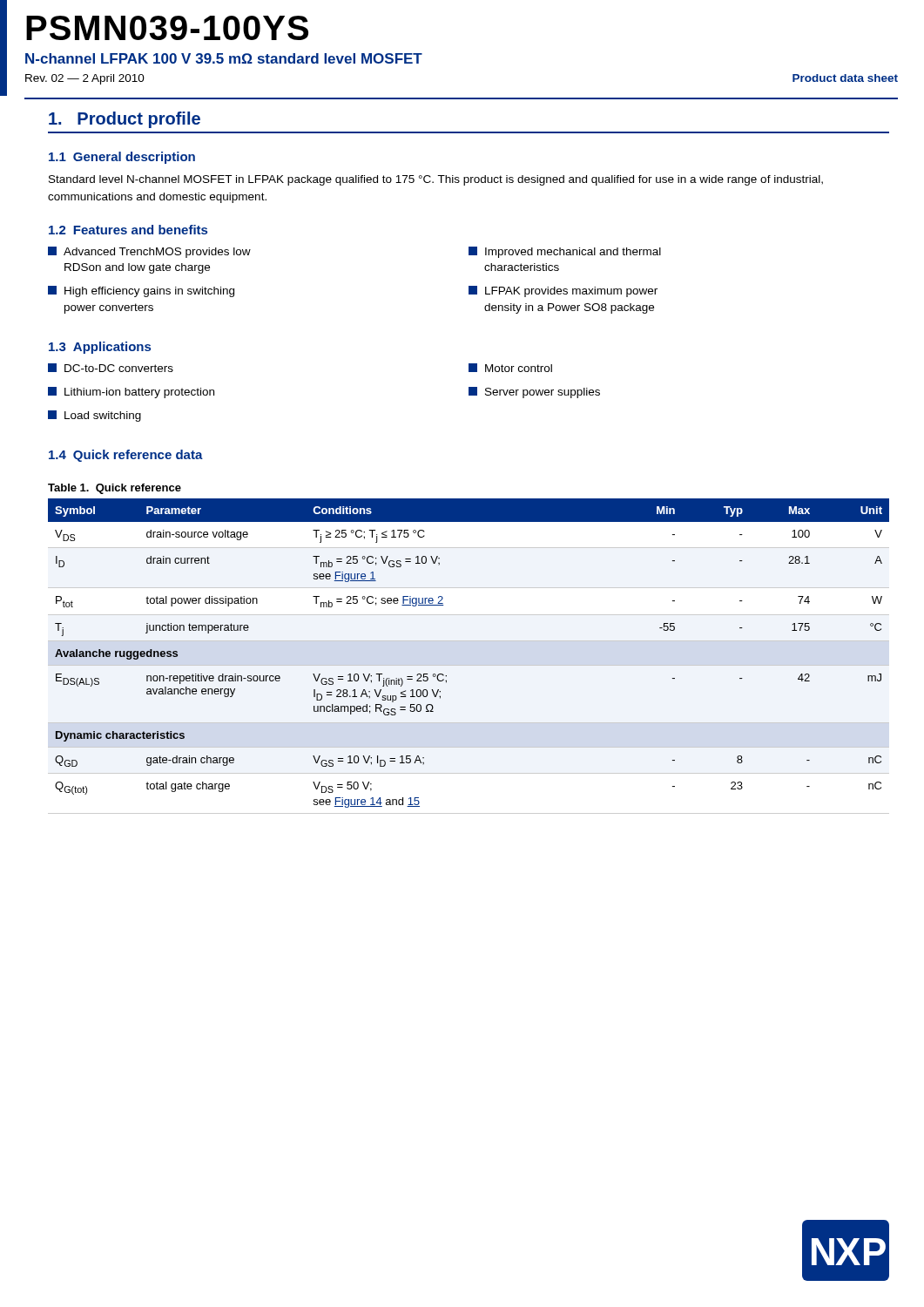The width and height of the screenshot is (924, 1307).
Task: Click where it says "Table 1. Quick reference"
Action: [x=114, y=487]
